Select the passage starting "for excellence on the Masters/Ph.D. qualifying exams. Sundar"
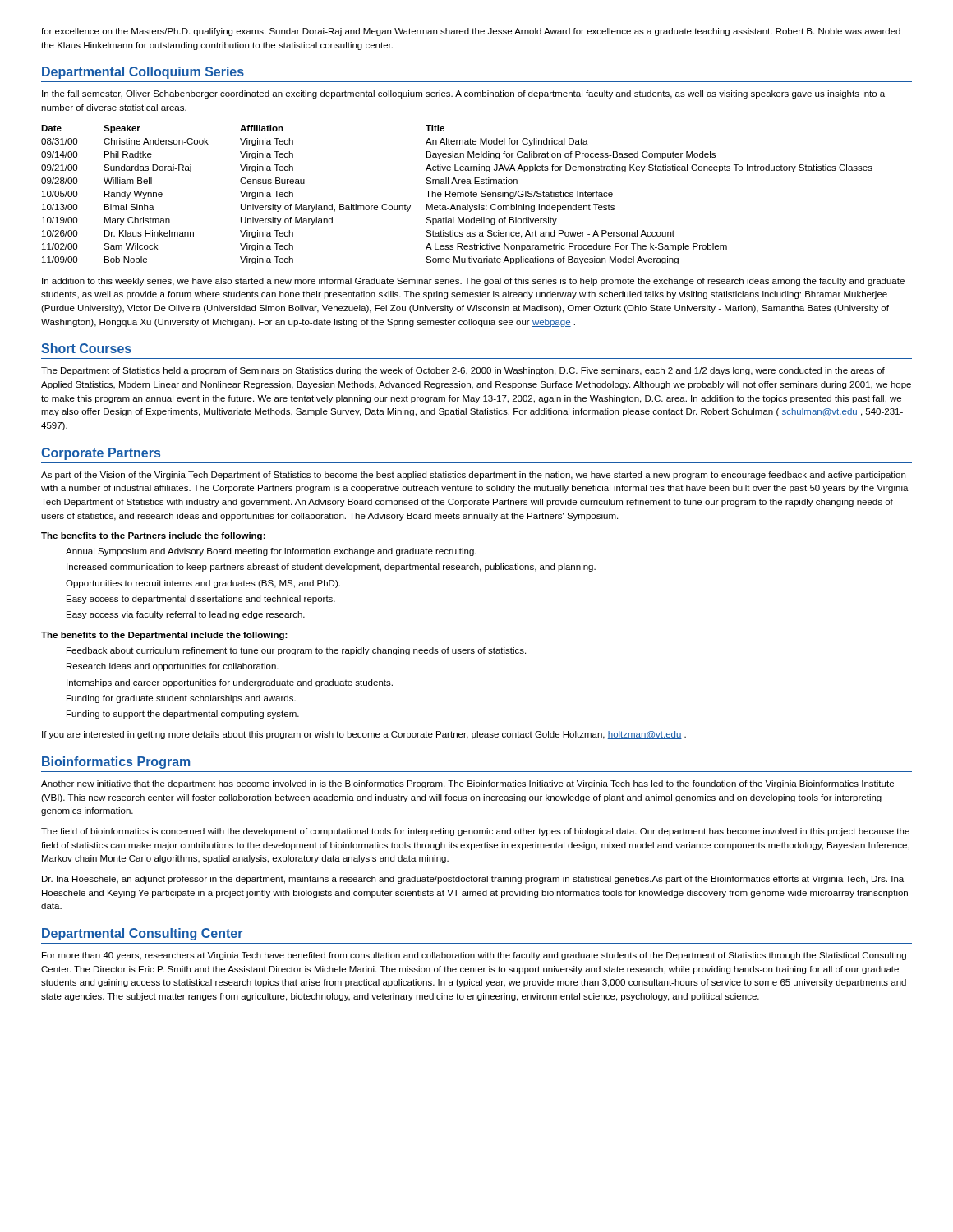This screenshot has height=1232, width=953. (x=476, y=38)
